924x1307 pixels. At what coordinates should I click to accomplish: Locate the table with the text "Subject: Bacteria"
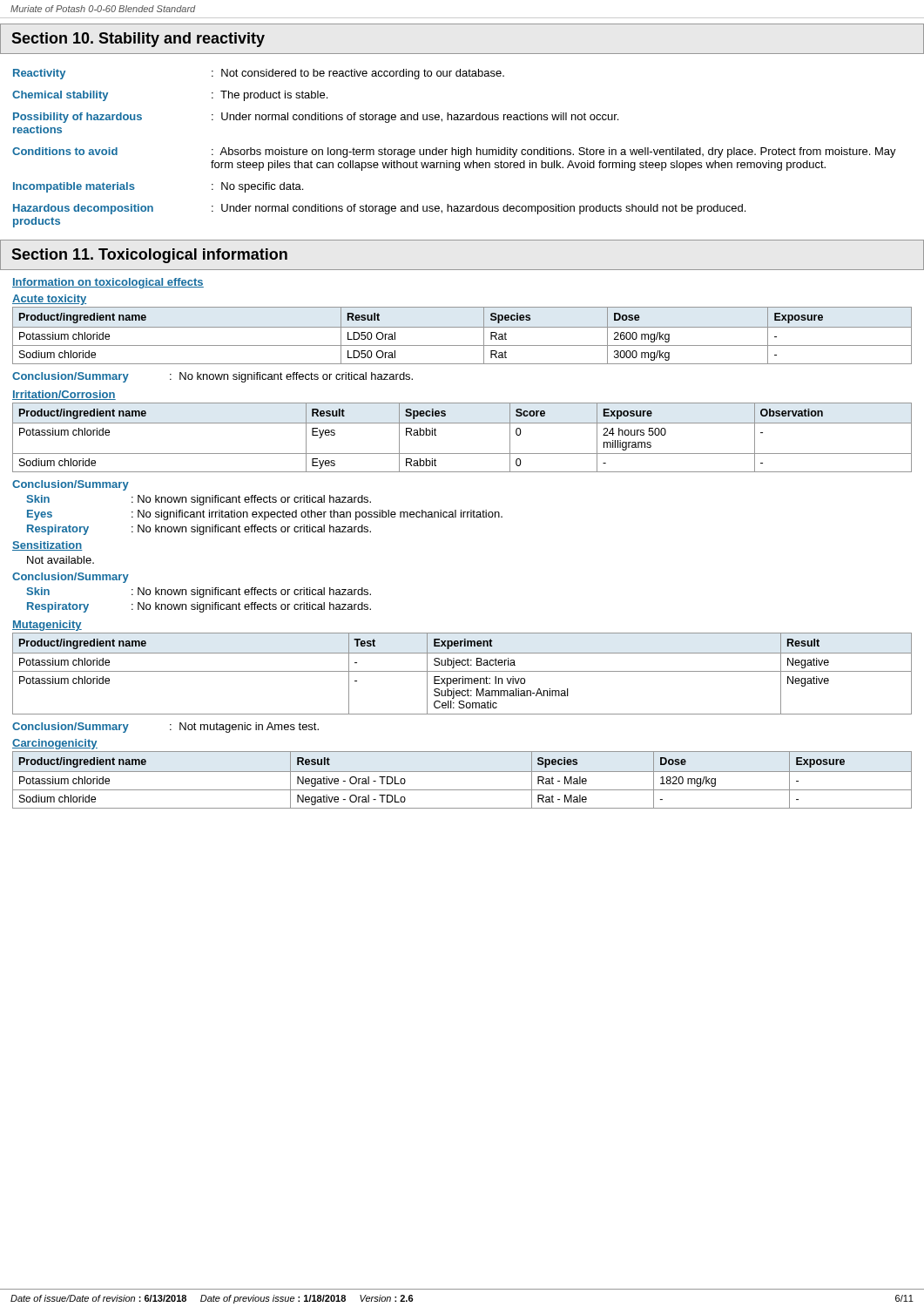[462, 674]
